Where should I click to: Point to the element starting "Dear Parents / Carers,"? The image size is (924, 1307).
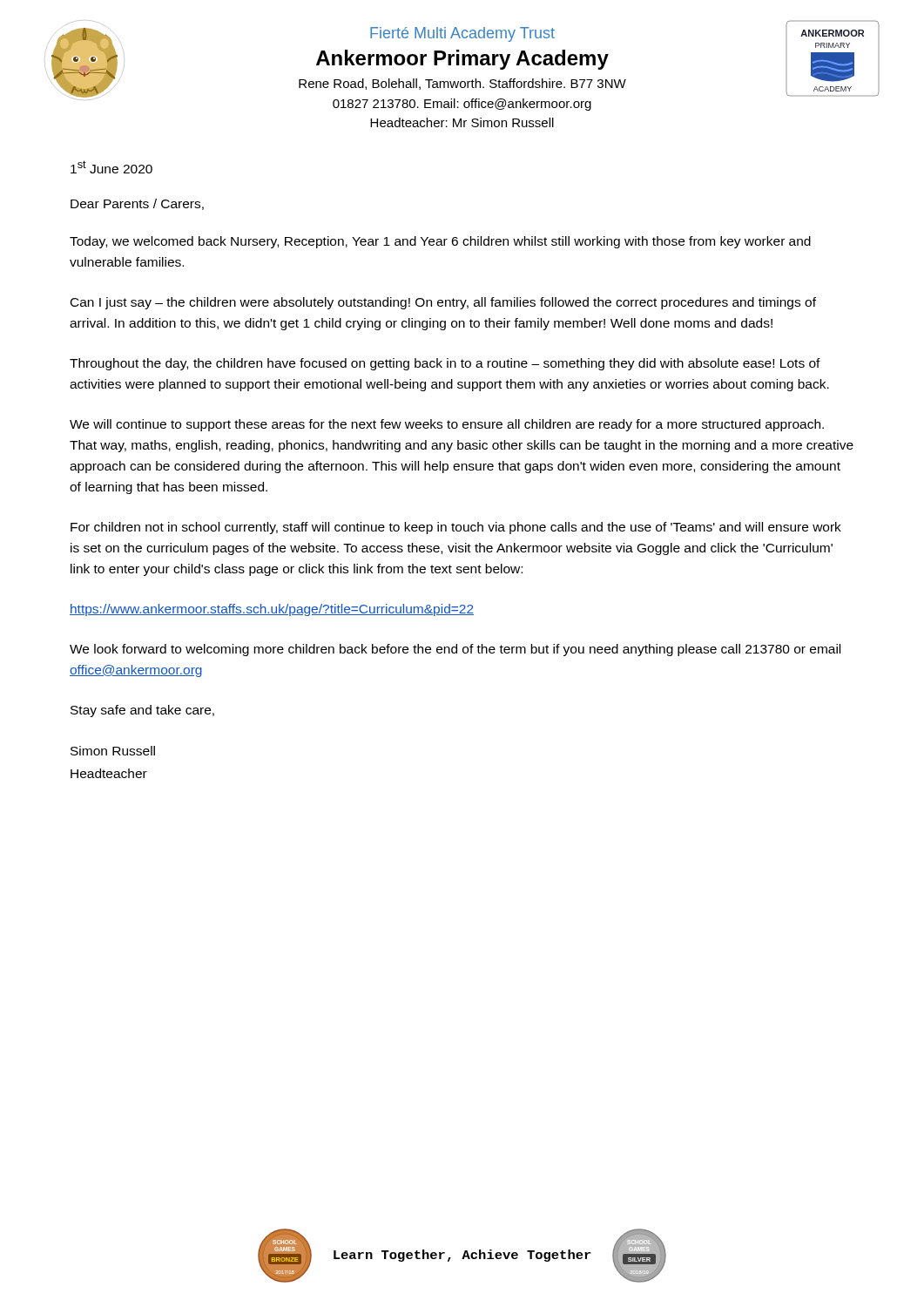137,203
